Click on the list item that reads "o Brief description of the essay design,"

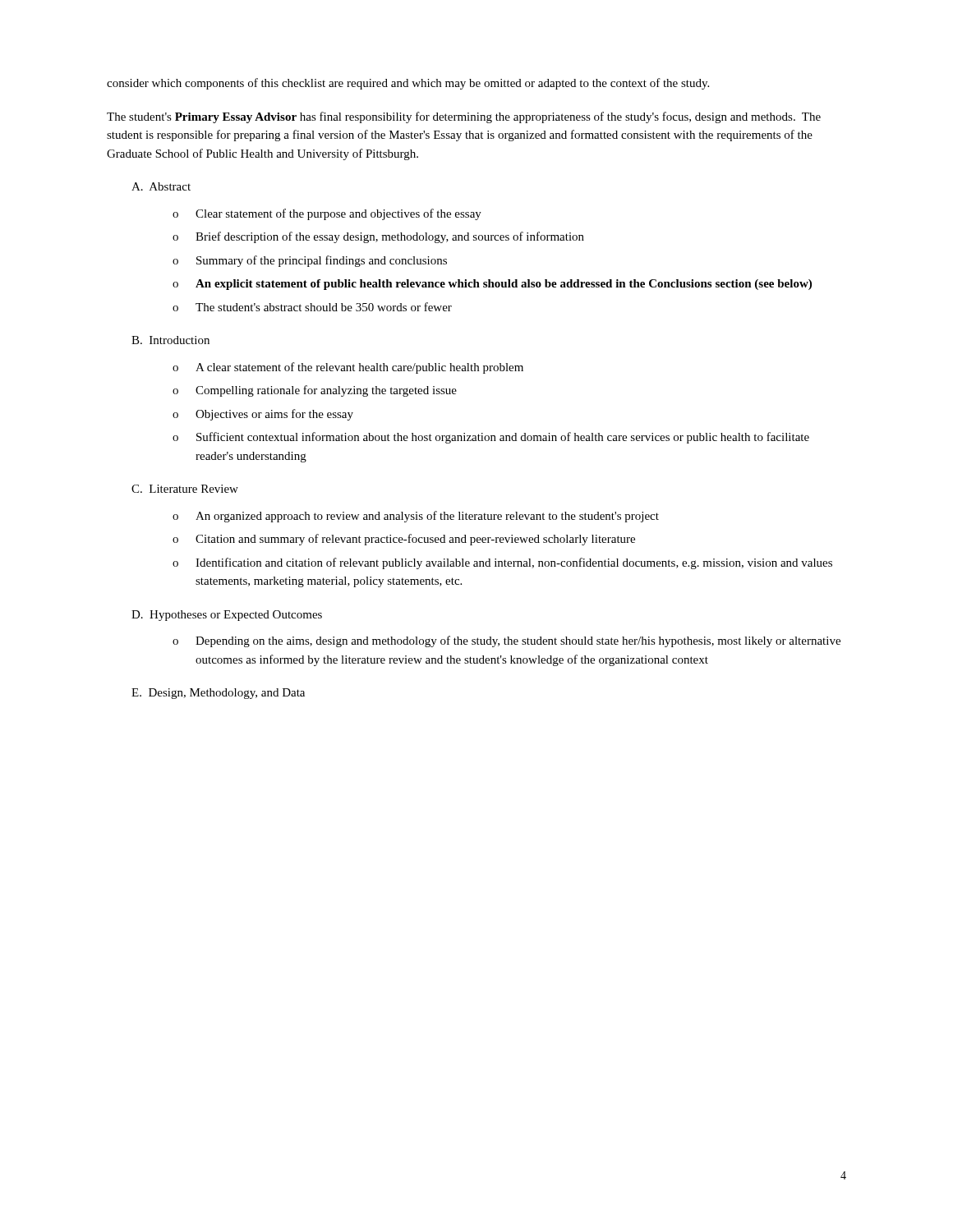coord(509,237)
